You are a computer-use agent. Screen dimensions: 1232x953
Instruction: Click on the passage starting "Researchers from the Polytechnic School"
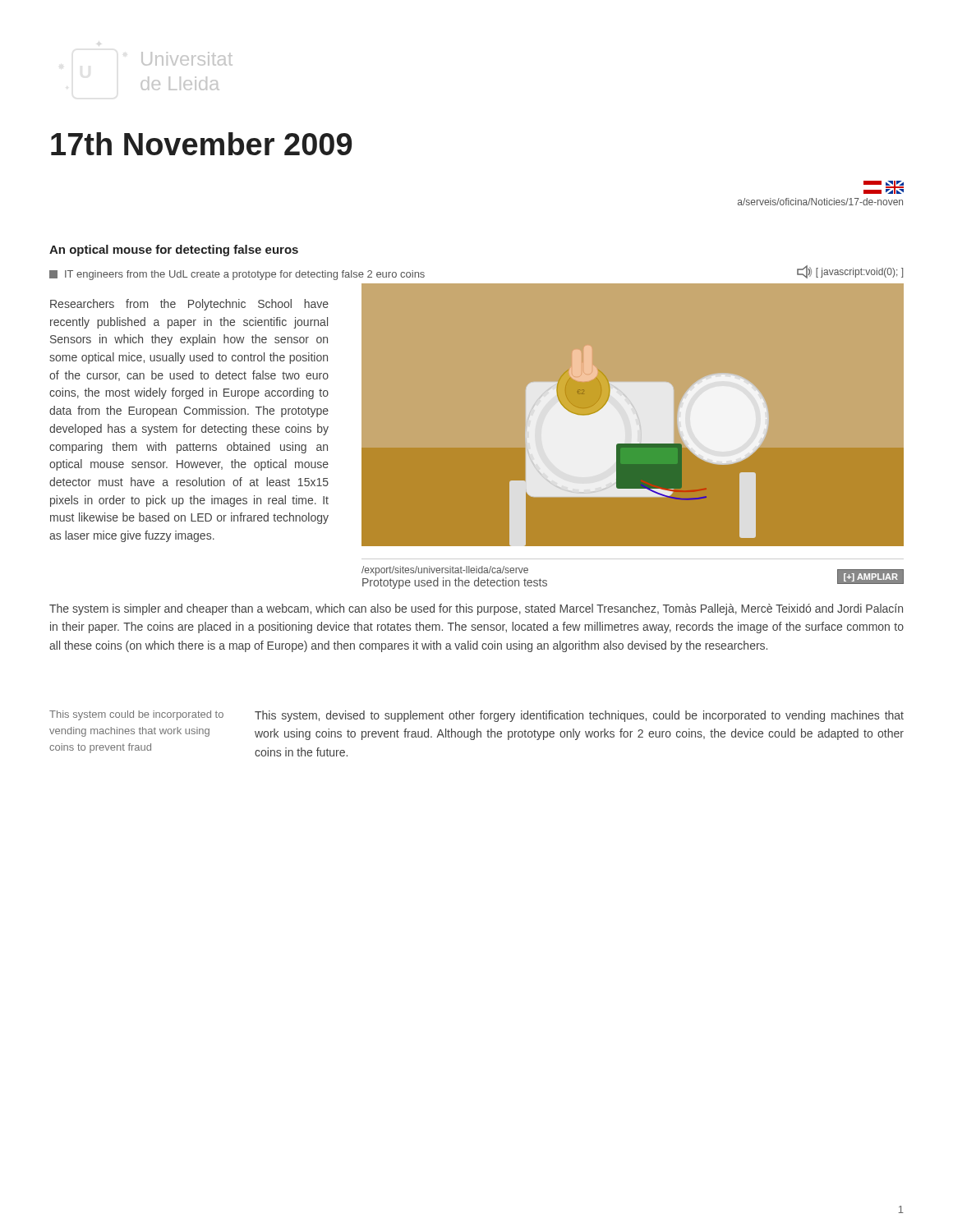coord(189,420)
